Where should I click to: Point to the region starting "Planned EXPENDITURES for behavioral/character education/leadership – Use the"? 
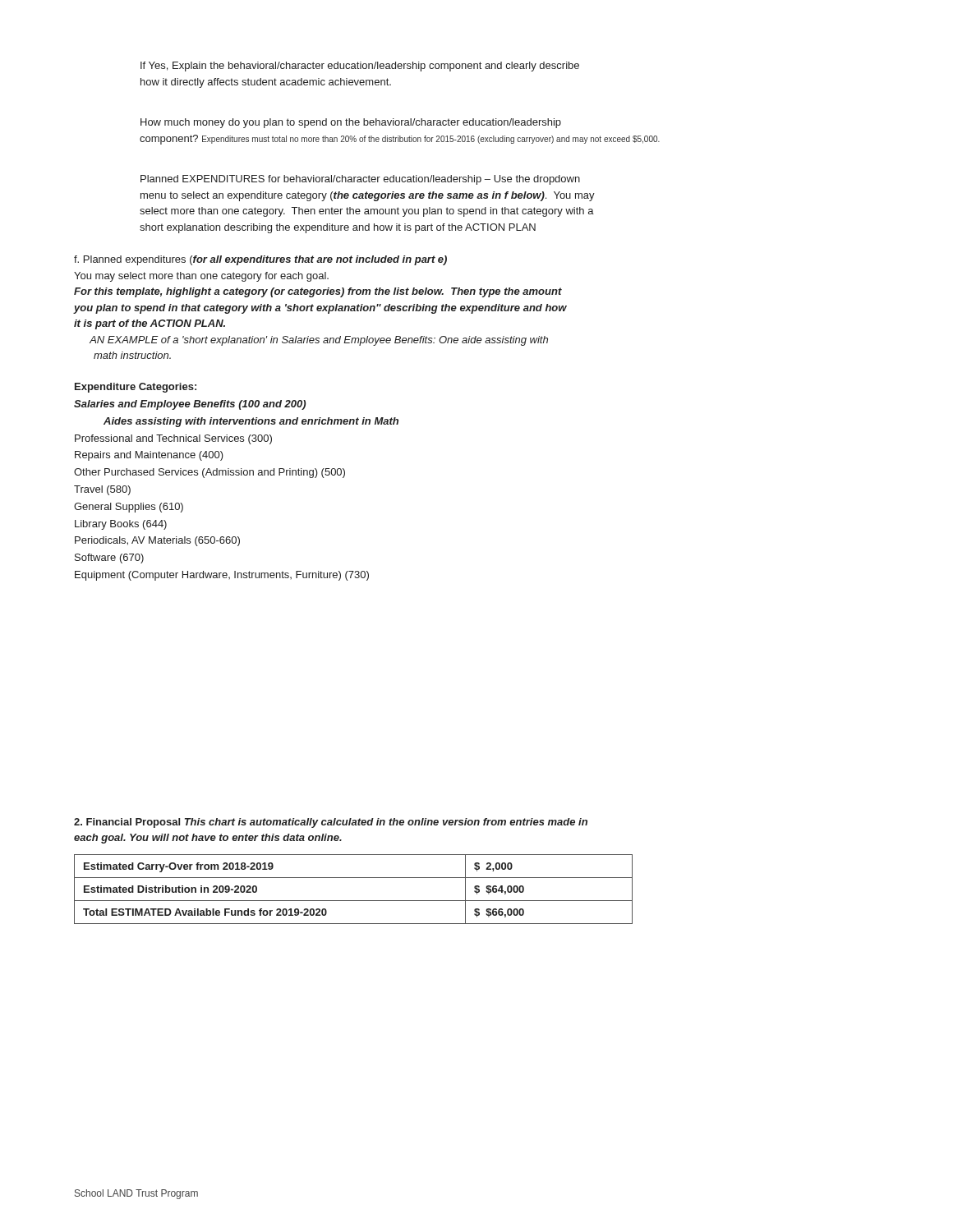click(x=367, y=203)
